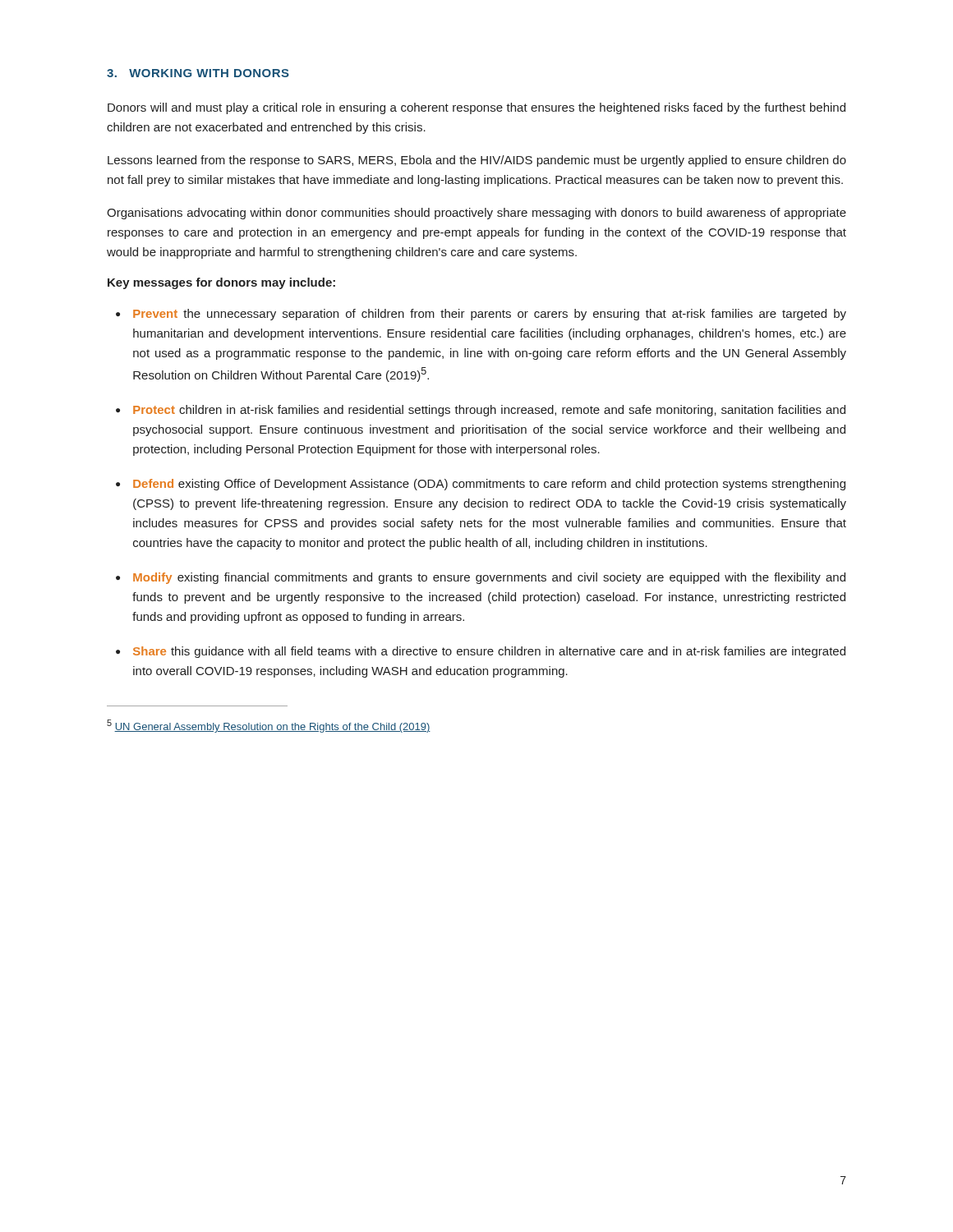Select the footnote
Viewport: 953px width, 1232px height.
pyautogui.click(x=268, y=725)
